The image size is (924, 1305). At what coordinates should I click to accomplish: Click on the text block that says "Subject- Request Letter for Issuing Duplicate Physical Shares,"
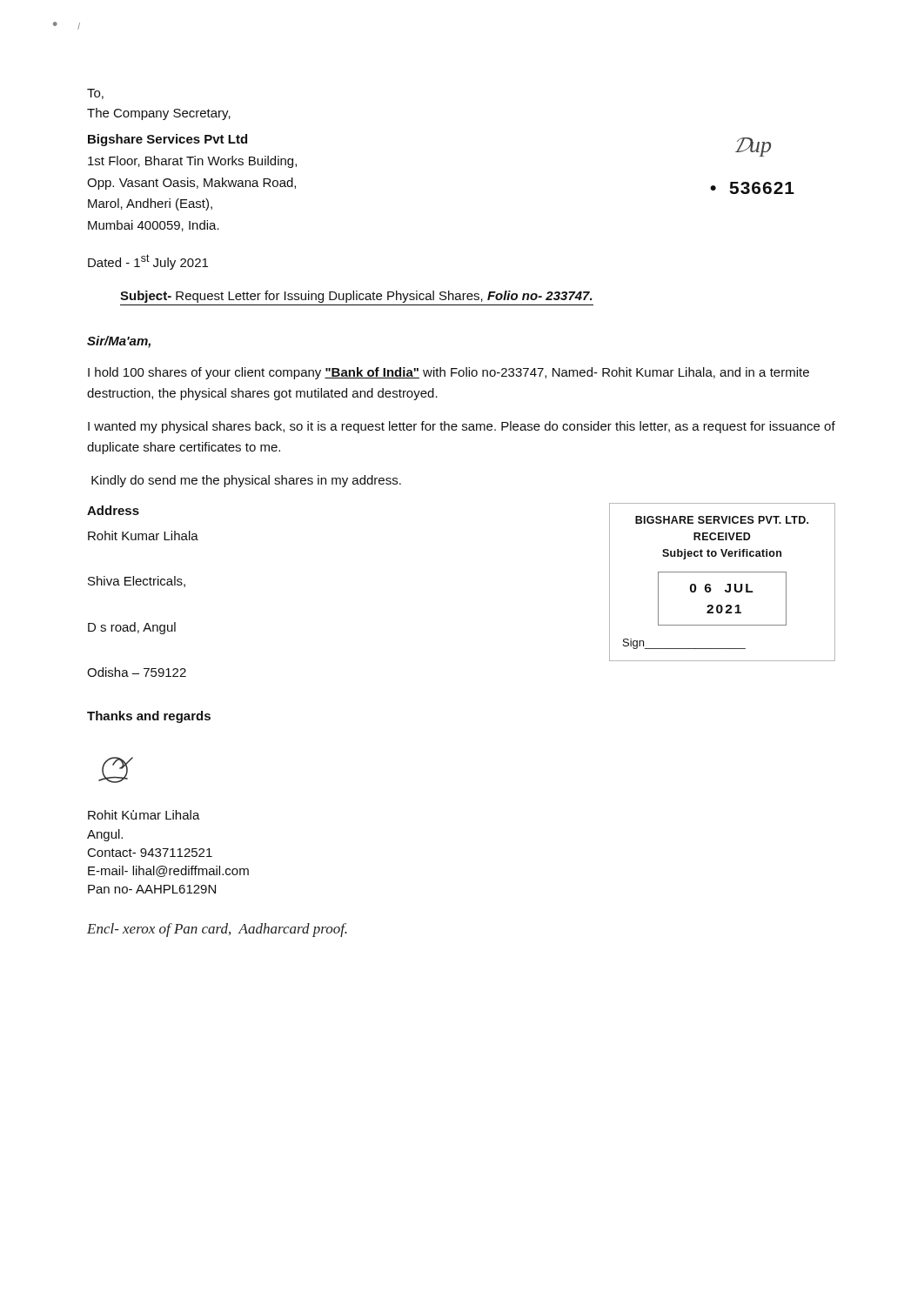357,295
